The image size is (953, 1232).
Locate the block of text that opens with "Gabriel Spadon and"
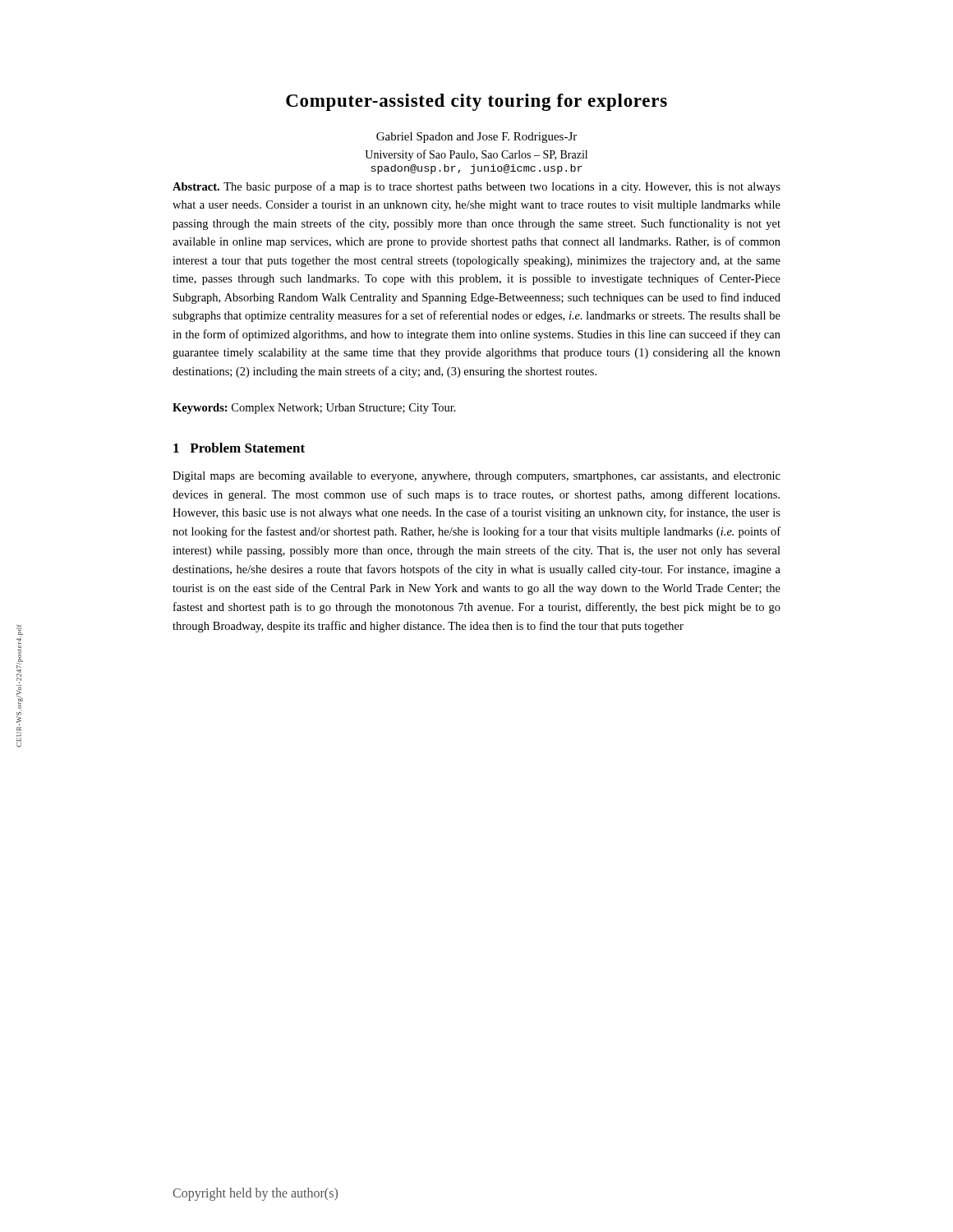click(476, 136)
